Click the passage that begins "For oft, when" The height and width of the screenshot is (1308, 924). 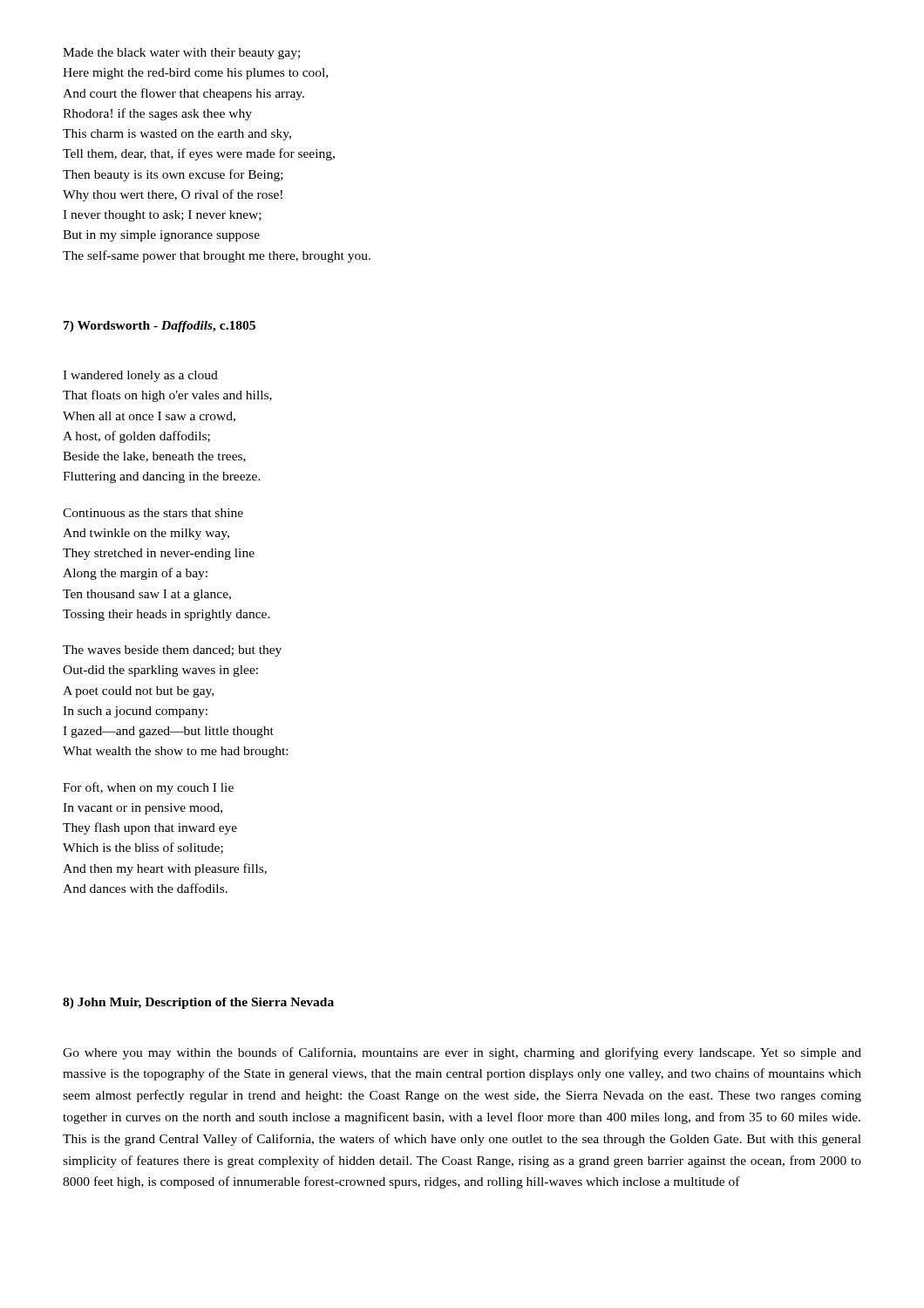tap(148, 788)
